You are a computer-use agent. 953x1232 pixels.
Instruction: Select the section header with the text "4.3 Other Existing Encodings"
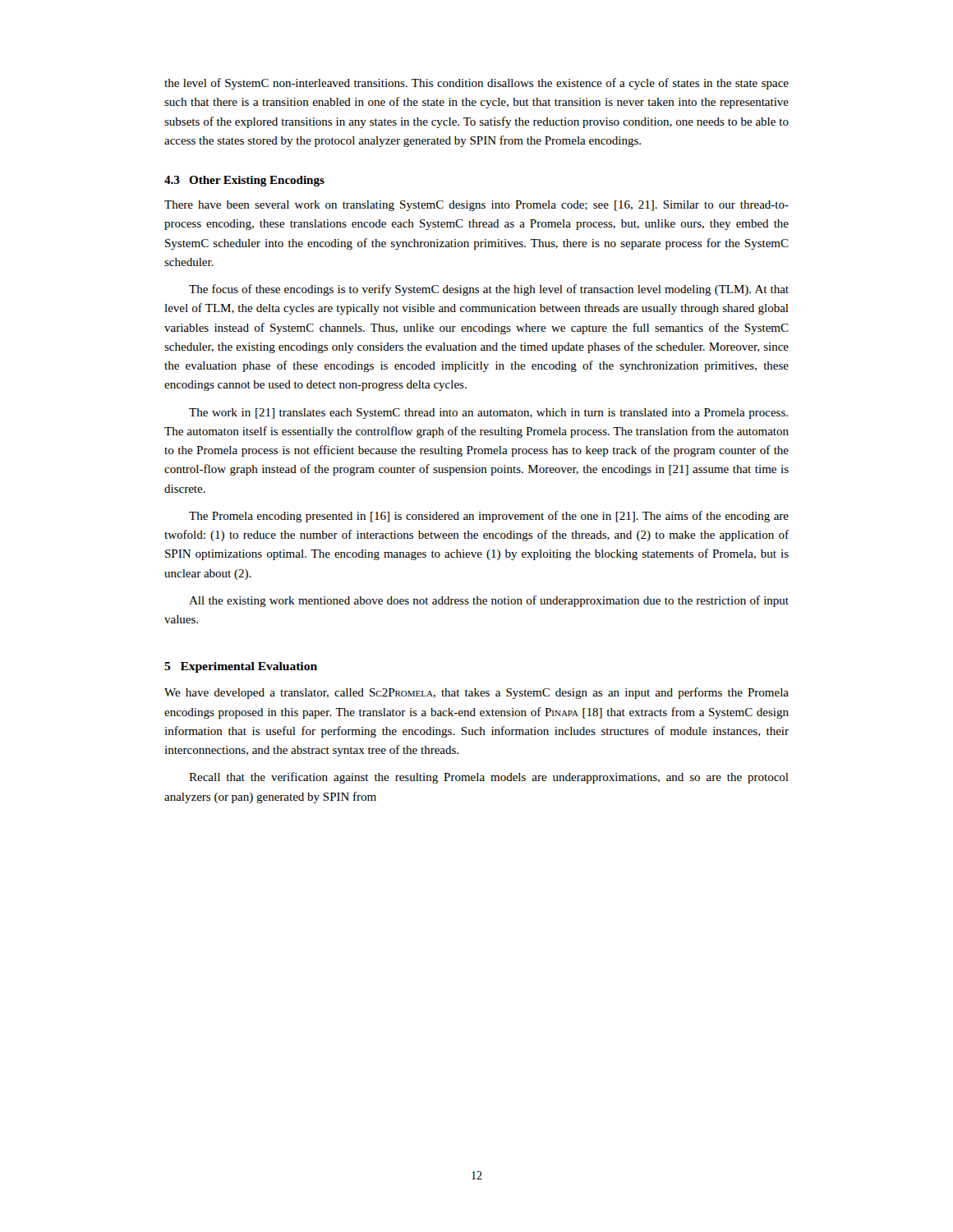pyautogui.click(x=244, y=180)
